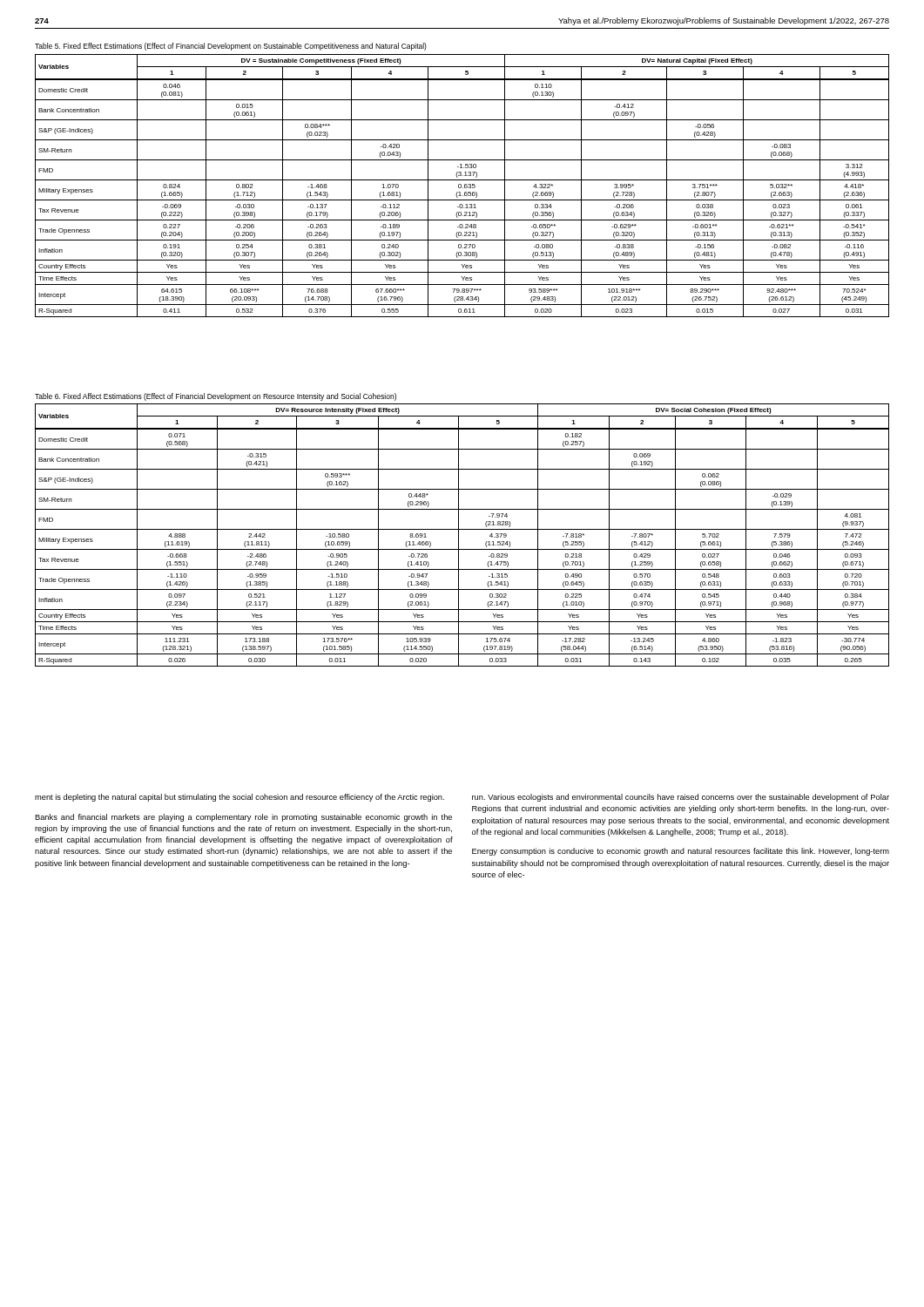Locate the passage starting "Table 5. Fixed"
The height and width of the screenshot is (1307, 924).
coord(231,46)
